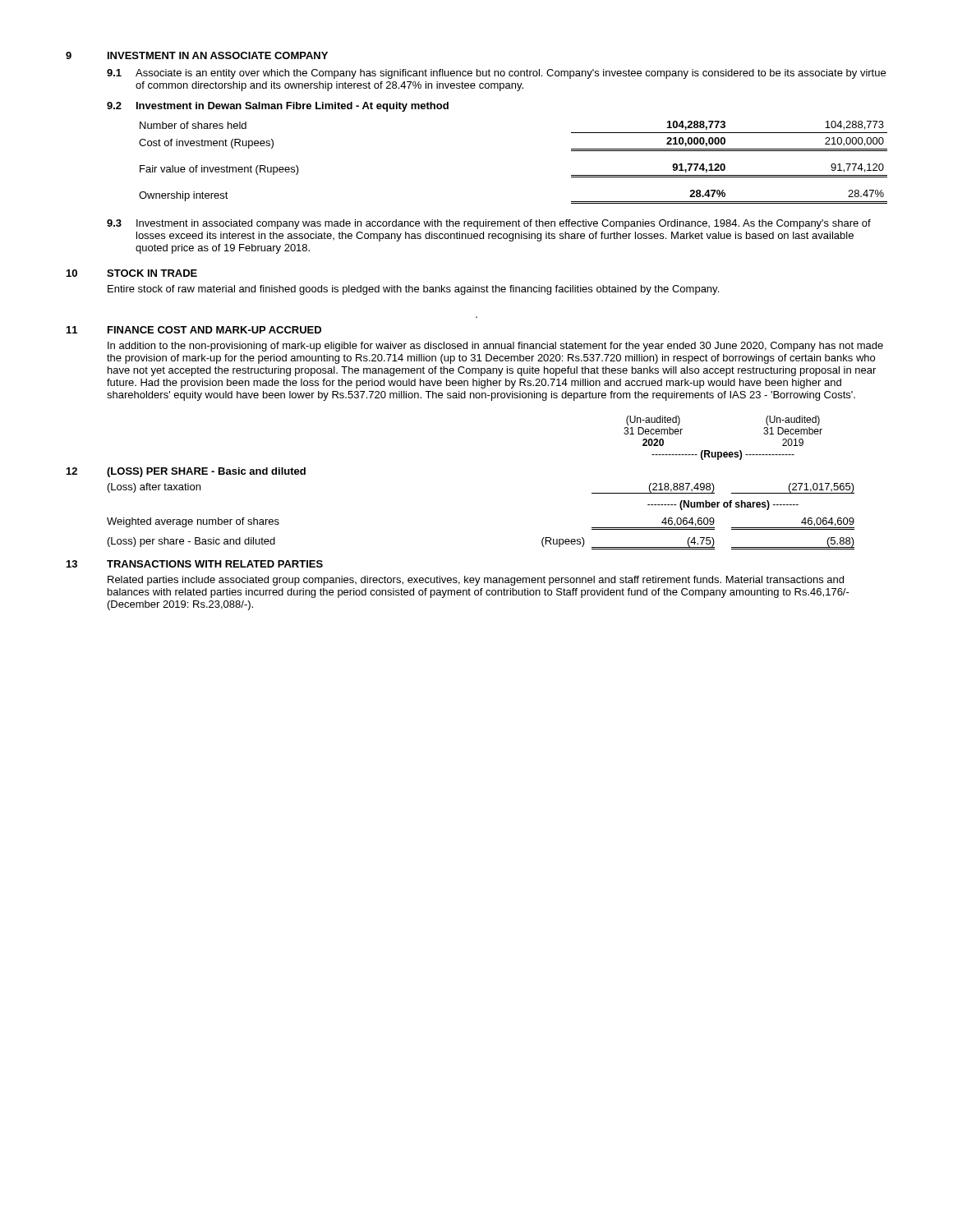Find the text block starting "1 Associate is an entity over which"
The width and height of the screenshot is (953, 1232).
click(x=476, y=79)
